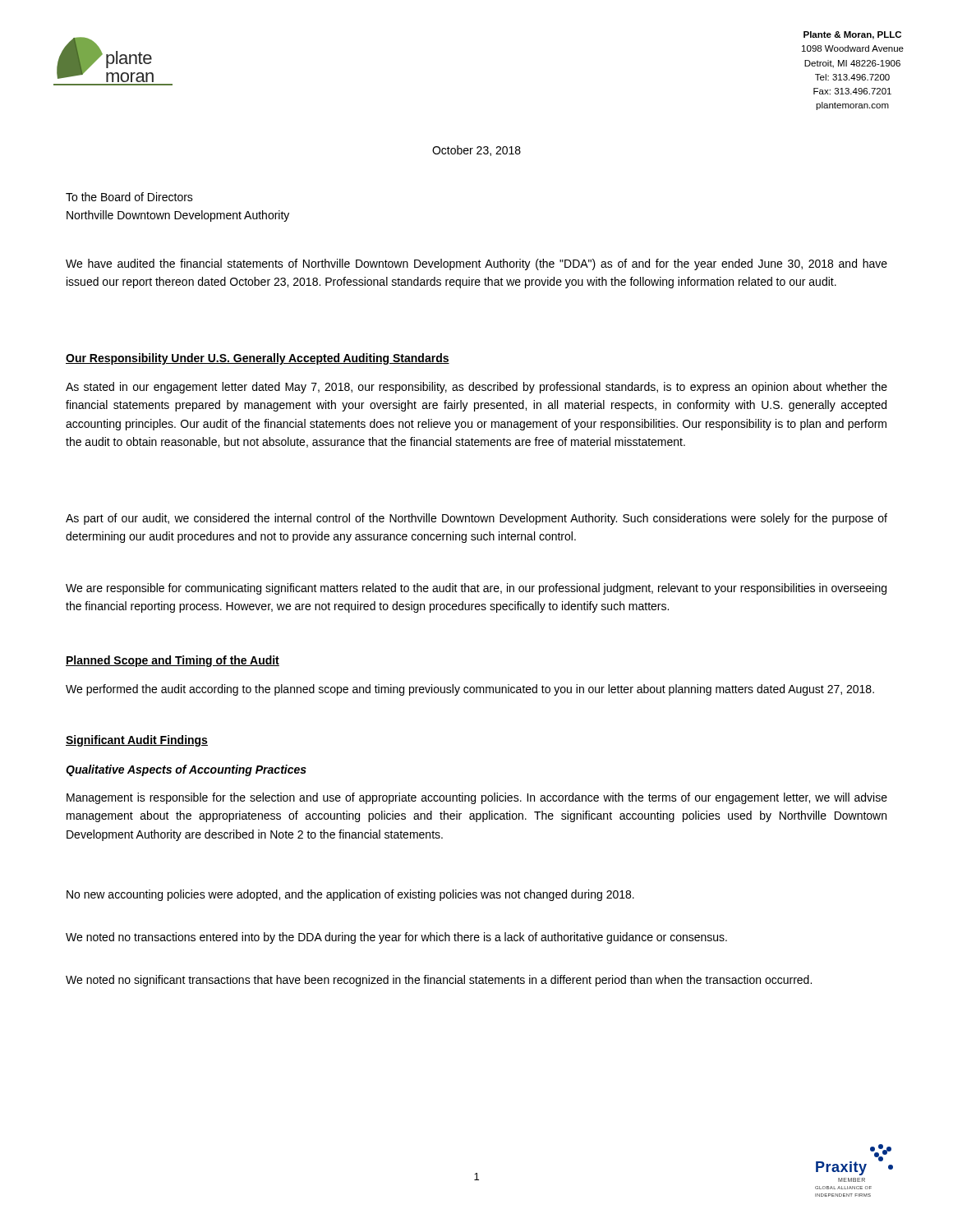Image resolution: width=953 pixels, height=1232 pixels.
Task: Locate the region starting "We noted no transactions entered into by the"
Action: (397, 937)
